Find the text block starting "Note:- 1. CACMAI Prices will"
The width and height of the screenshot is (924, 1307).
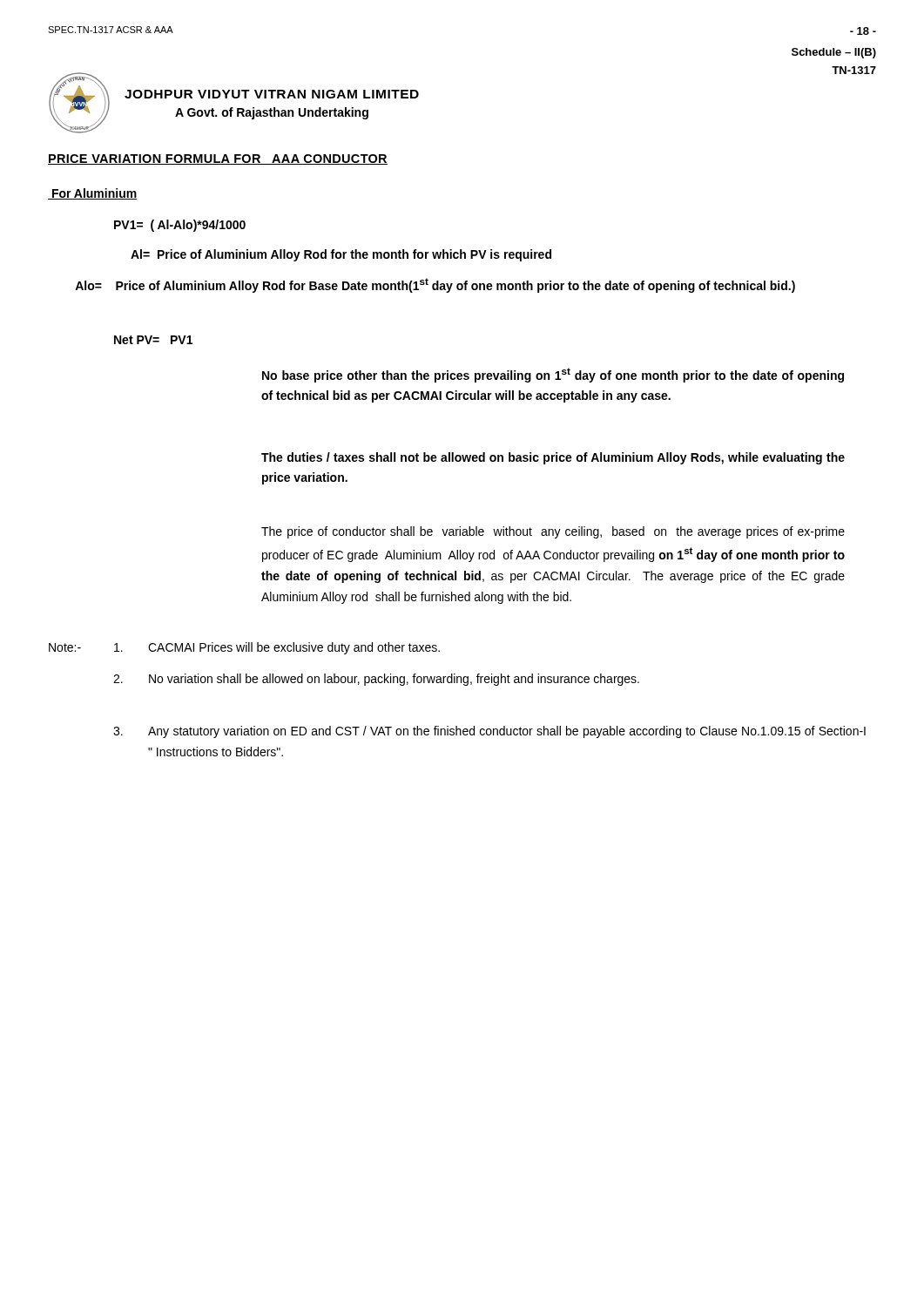tap(244, 648)
